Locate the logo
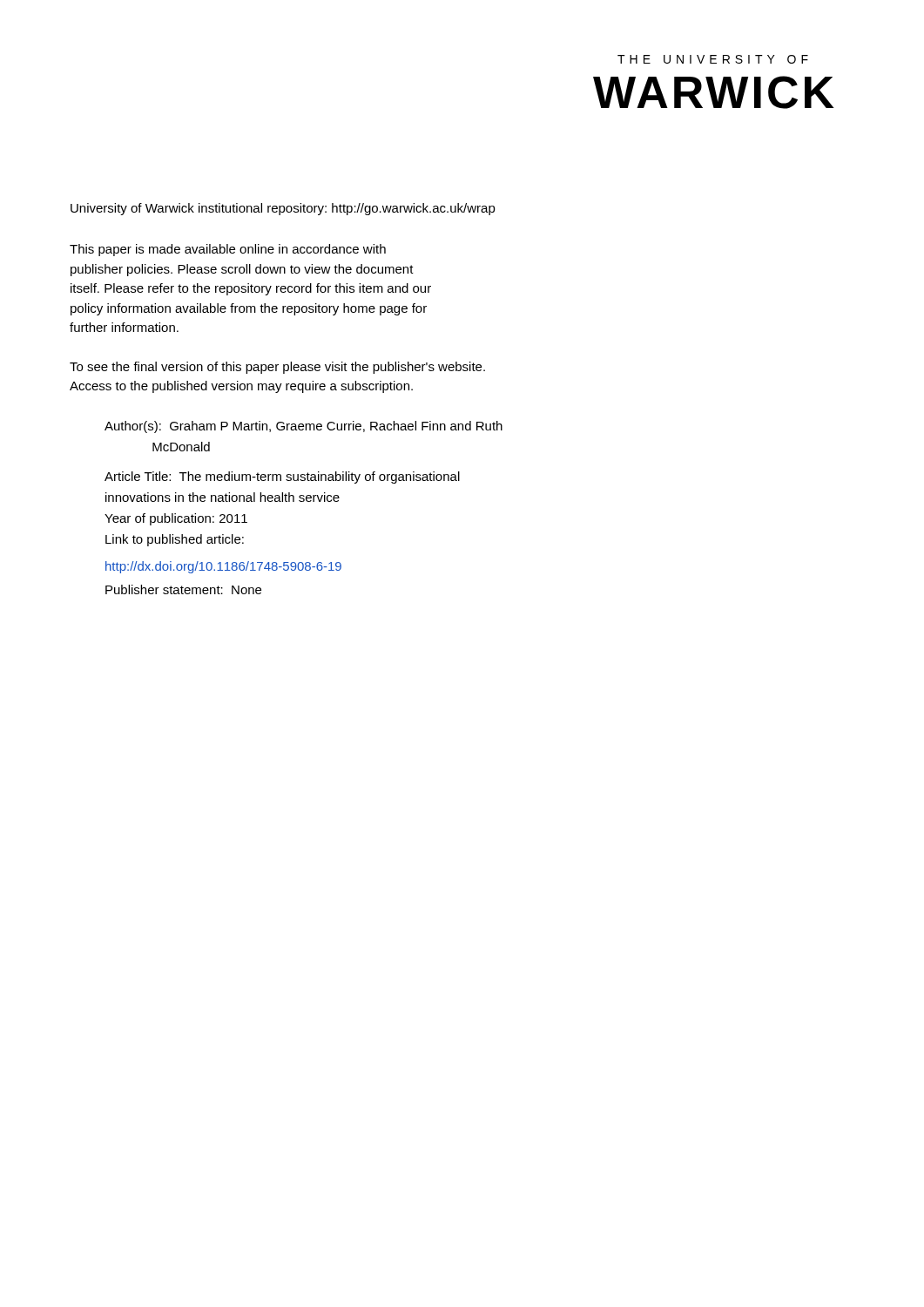The height and width of the screenshot is (1307, 924). 715,84
